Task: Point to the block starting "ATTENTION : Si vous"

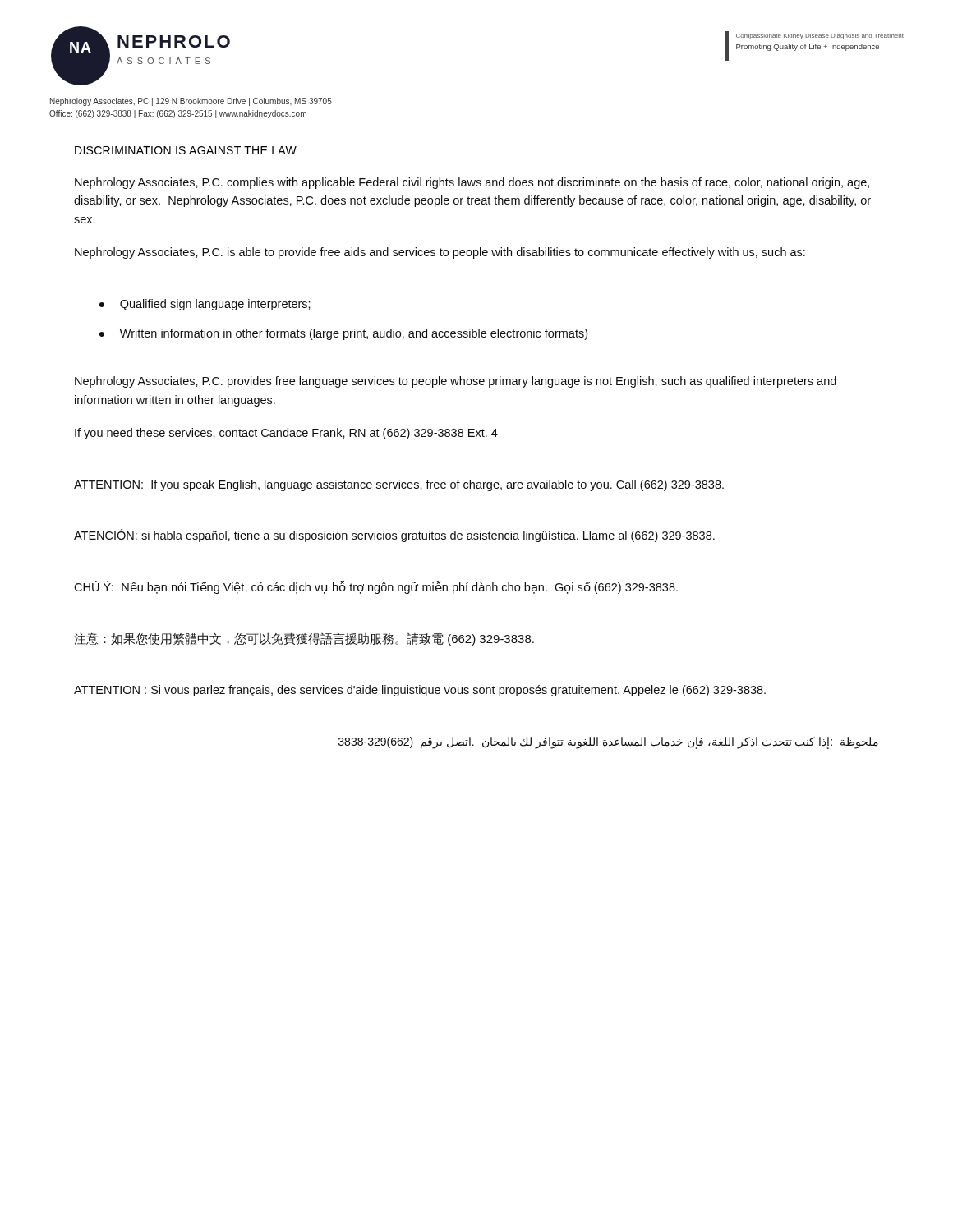Action: 420,690
